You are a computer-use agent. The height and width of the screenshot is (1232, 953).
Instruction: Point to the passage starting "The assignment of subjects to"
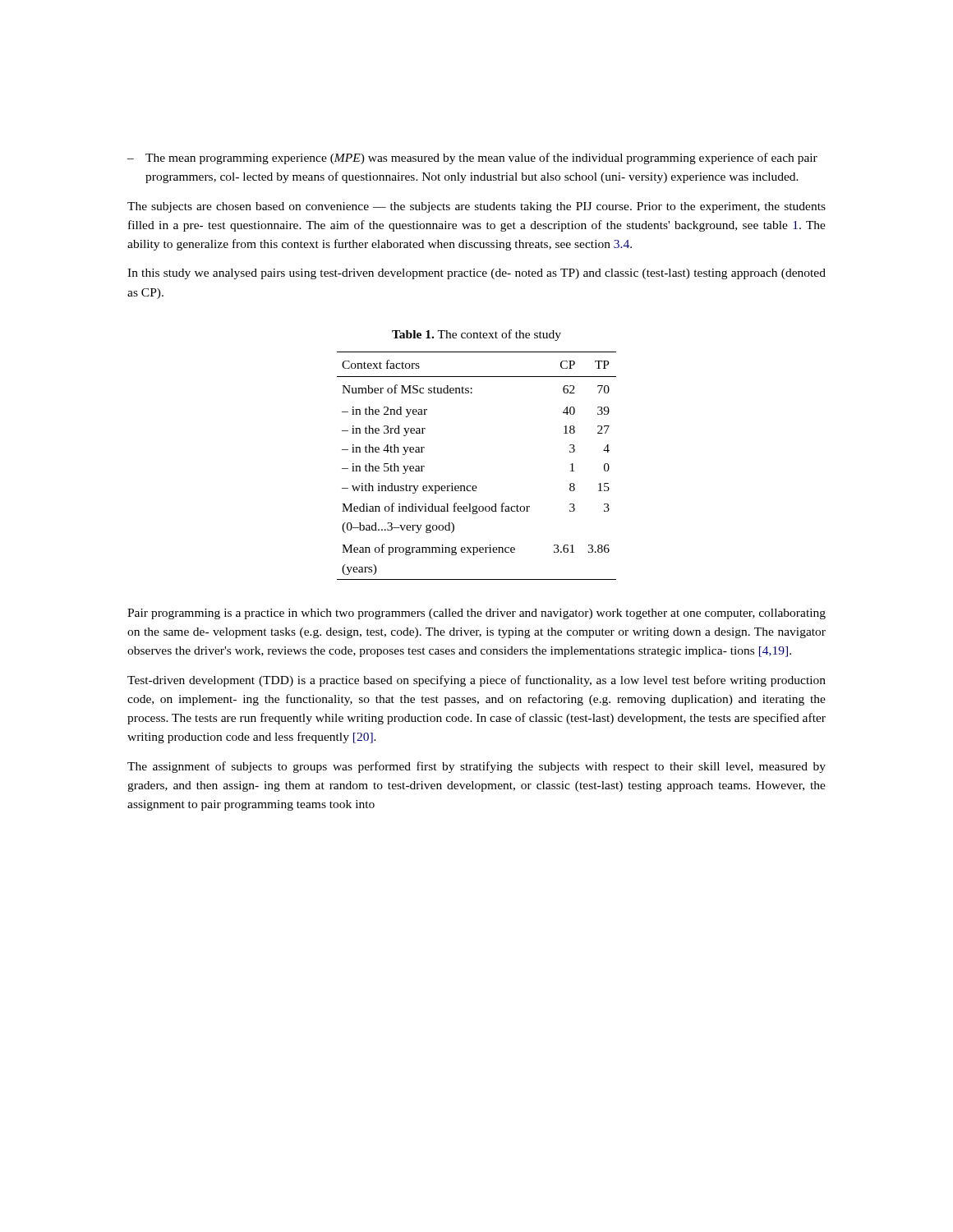pos(476,785)
